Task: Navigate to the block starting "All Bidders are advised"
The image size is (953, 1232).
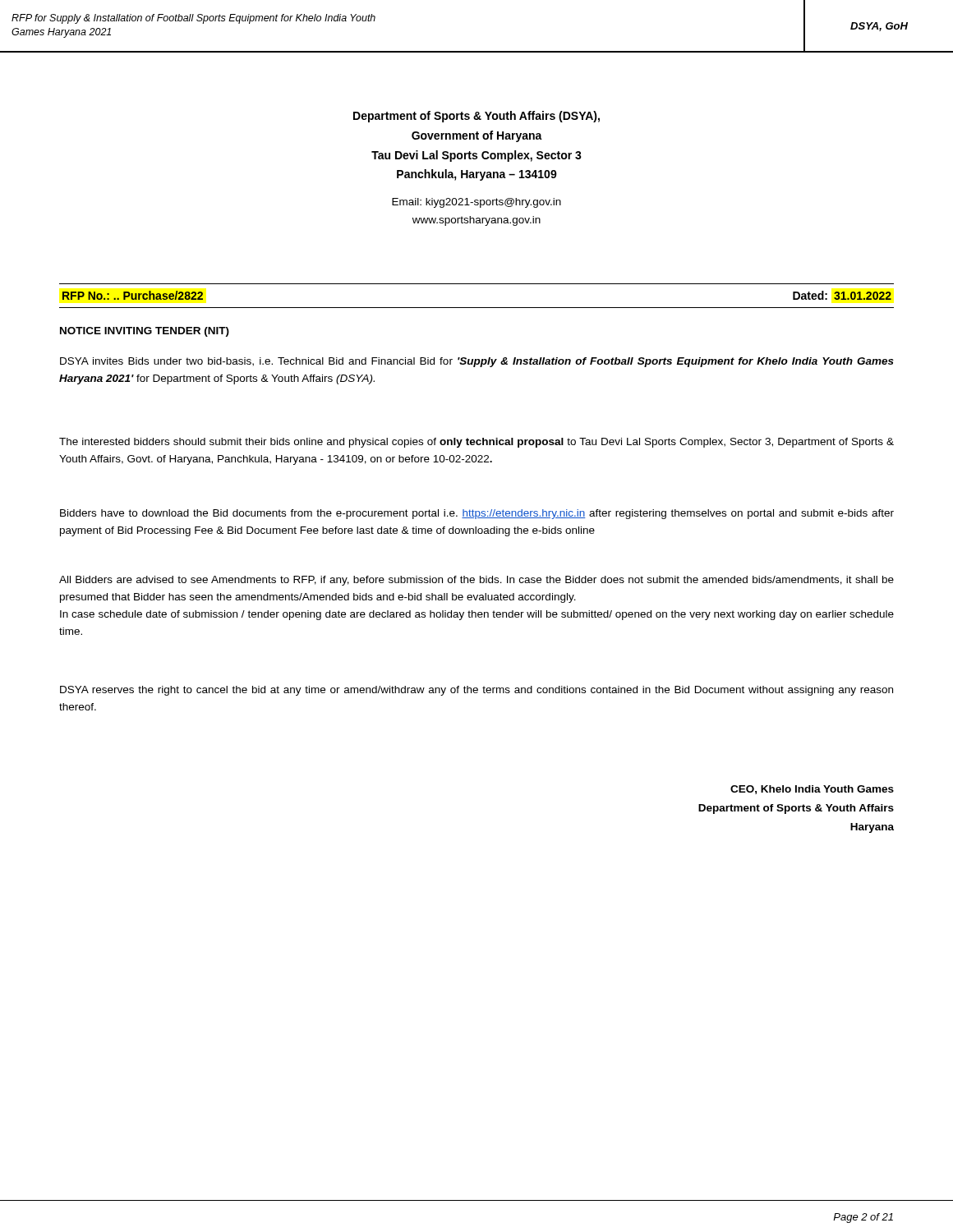Action: click(476, 605)
